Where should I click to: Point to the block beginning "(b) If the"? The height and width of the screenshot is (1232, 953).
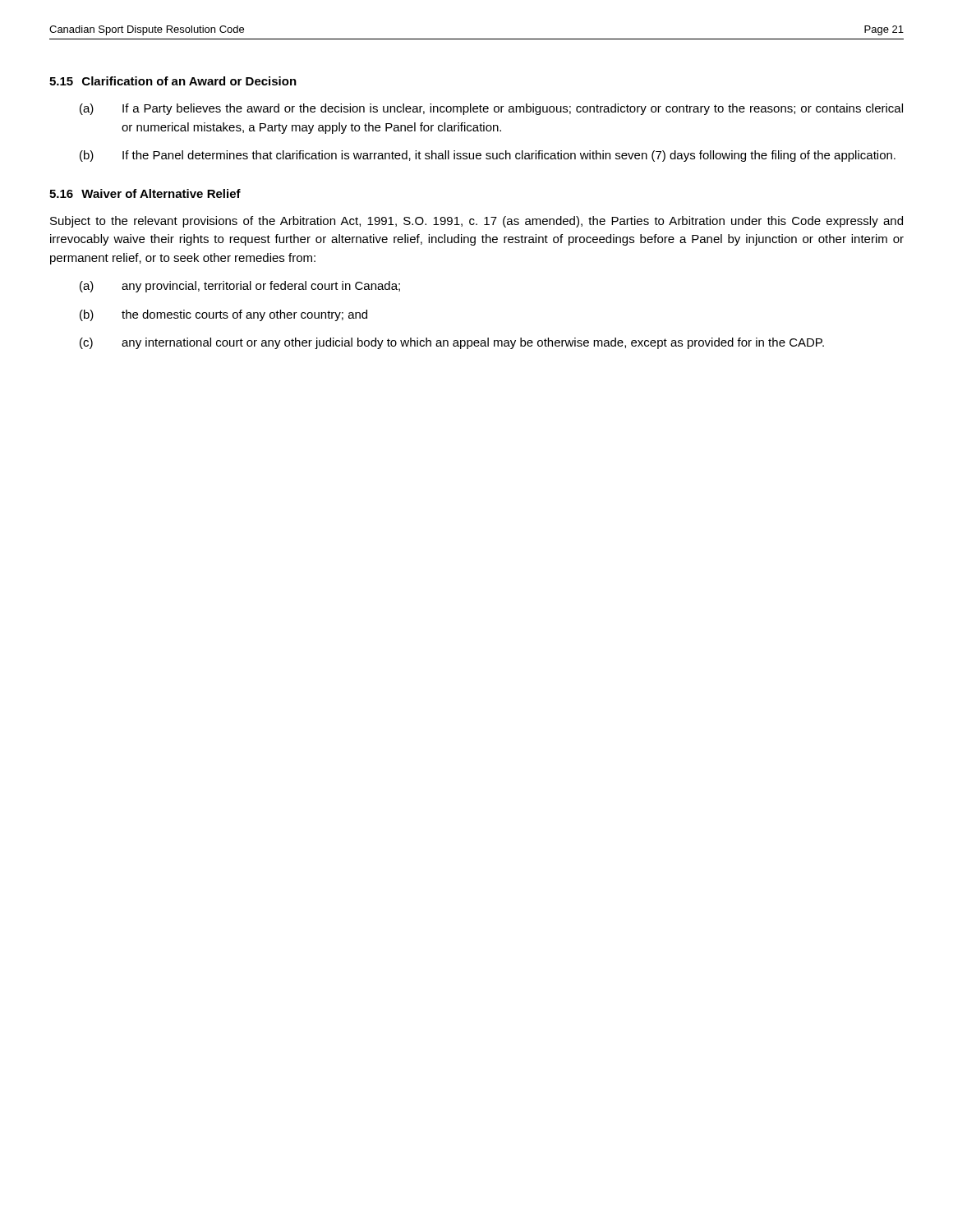click(x=476, y=155)
